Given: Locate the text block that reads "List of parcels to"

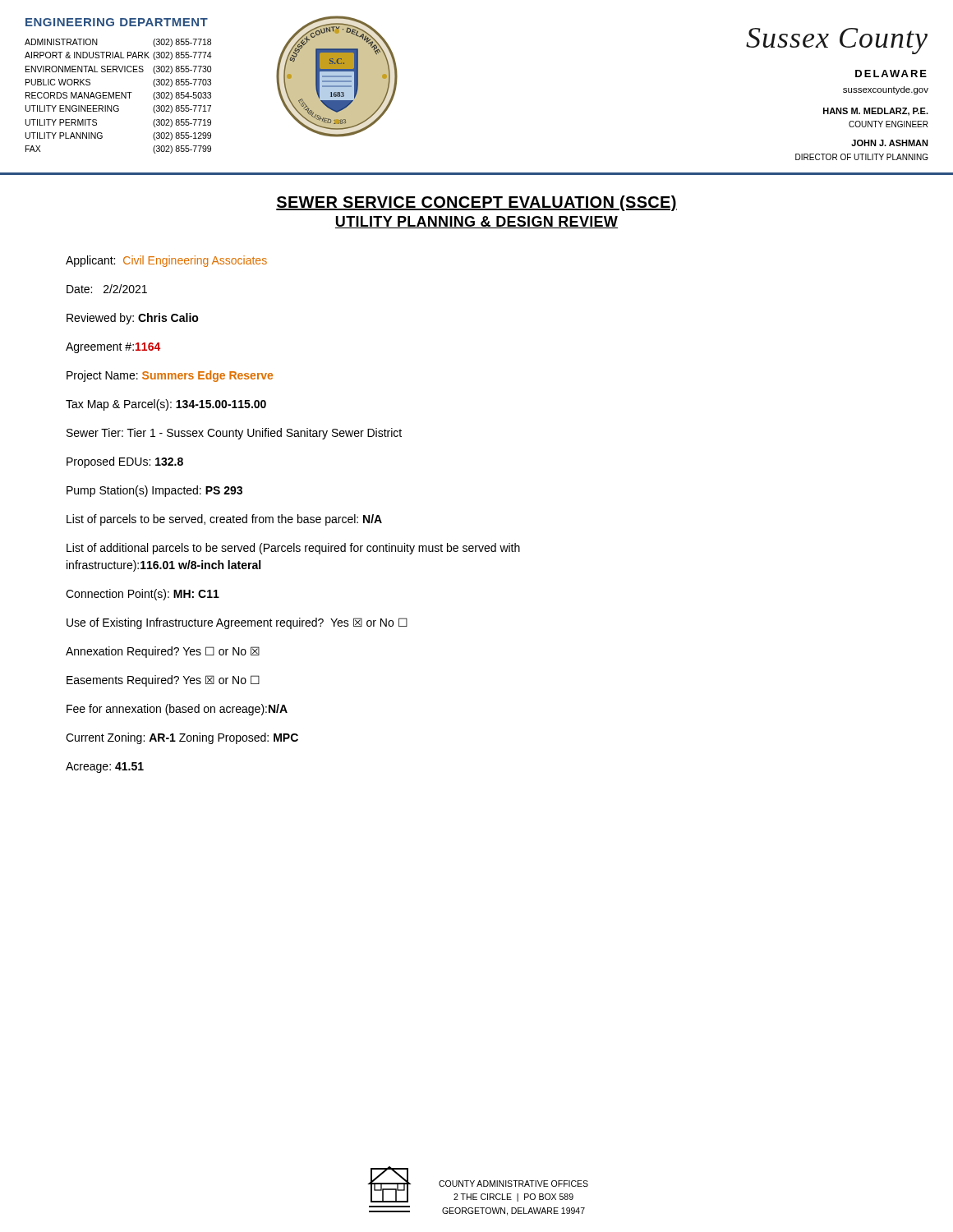Looking at the screenshot, I should (x=224, y=519).
